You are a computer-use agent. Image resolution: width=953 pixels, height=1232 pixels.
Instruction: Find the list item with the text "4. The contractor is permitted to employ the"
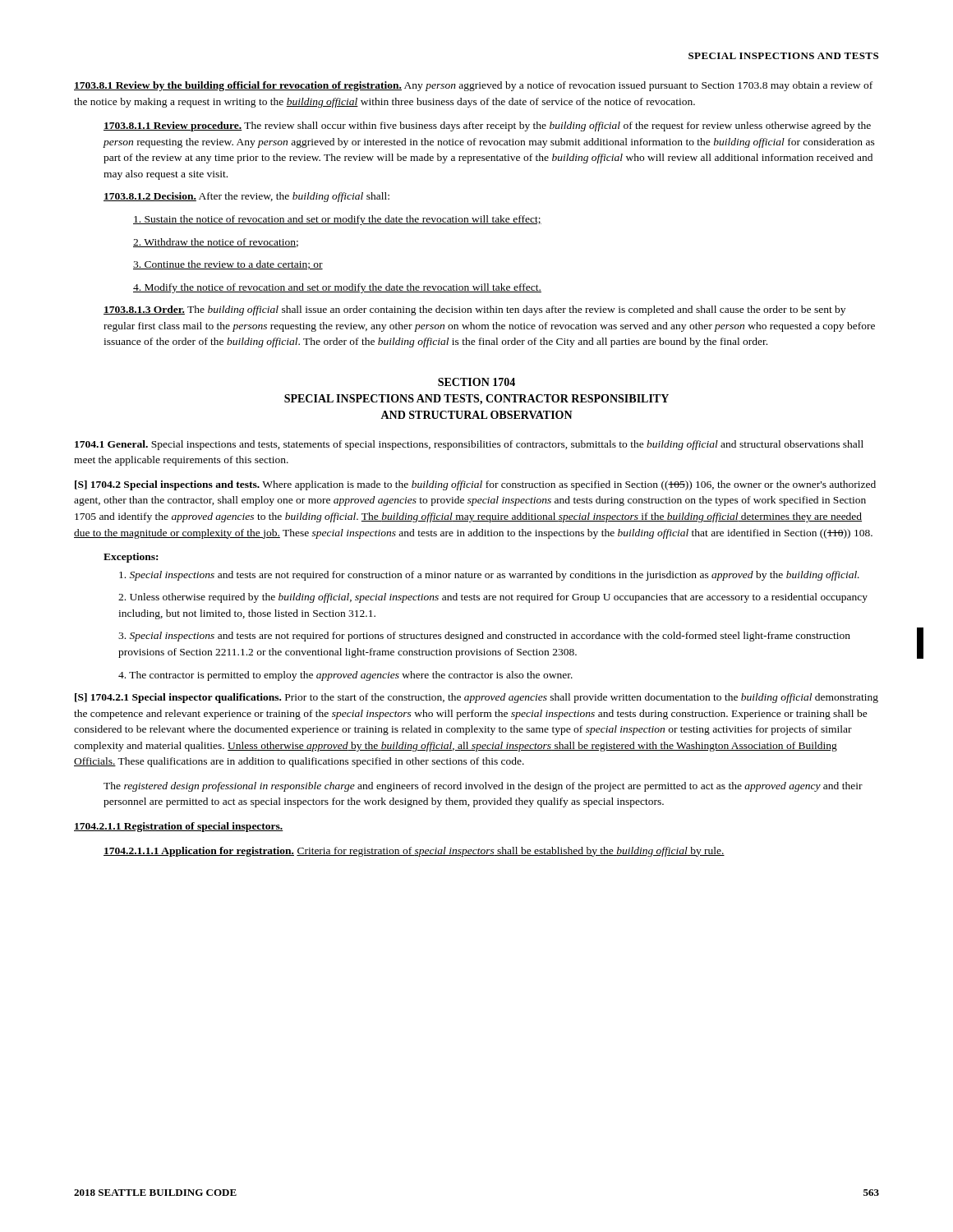499,675
